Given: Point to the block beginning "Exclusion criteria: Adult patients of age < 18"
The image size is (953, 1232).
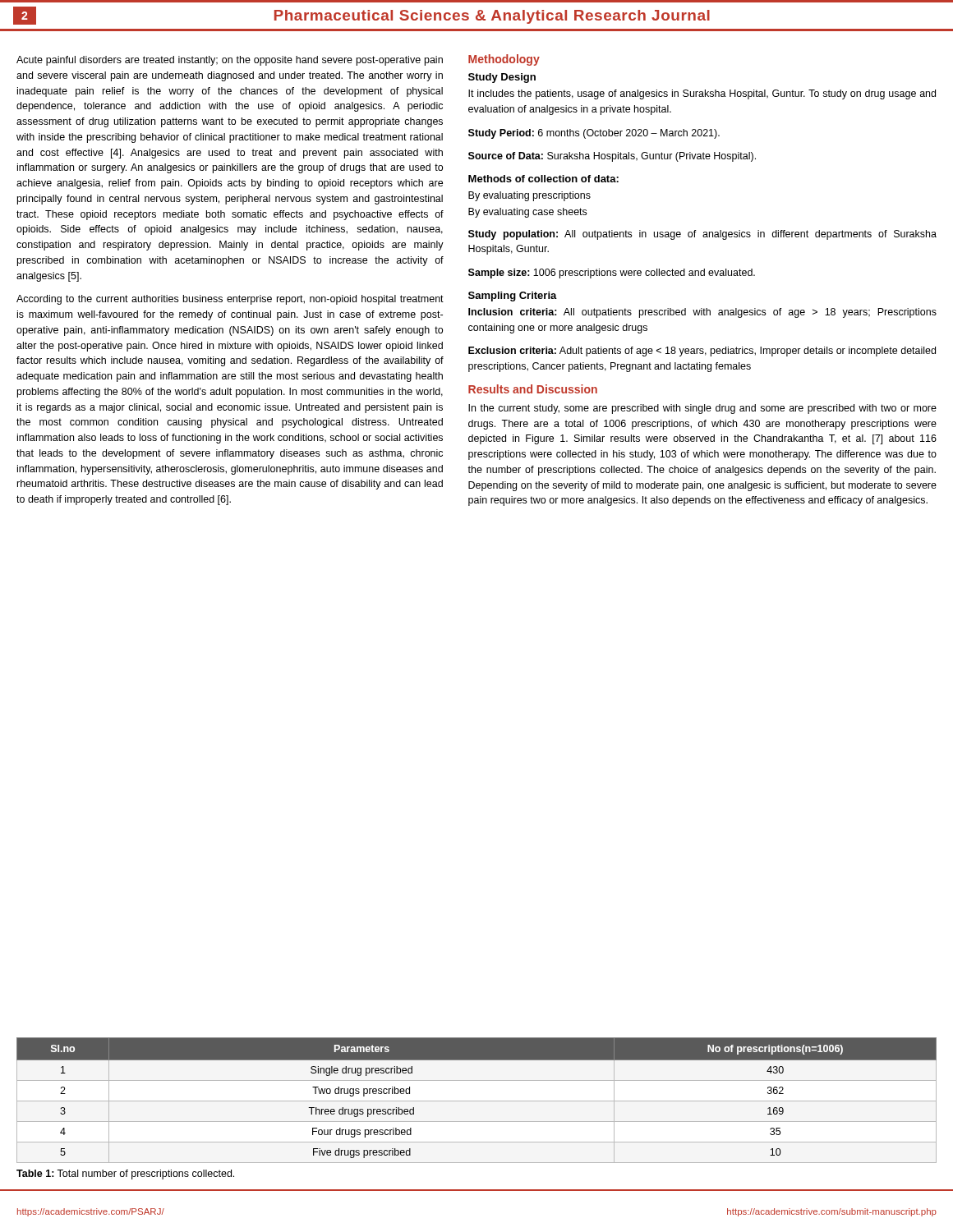Looking at the screenshot, I should [x=702, y=359].
